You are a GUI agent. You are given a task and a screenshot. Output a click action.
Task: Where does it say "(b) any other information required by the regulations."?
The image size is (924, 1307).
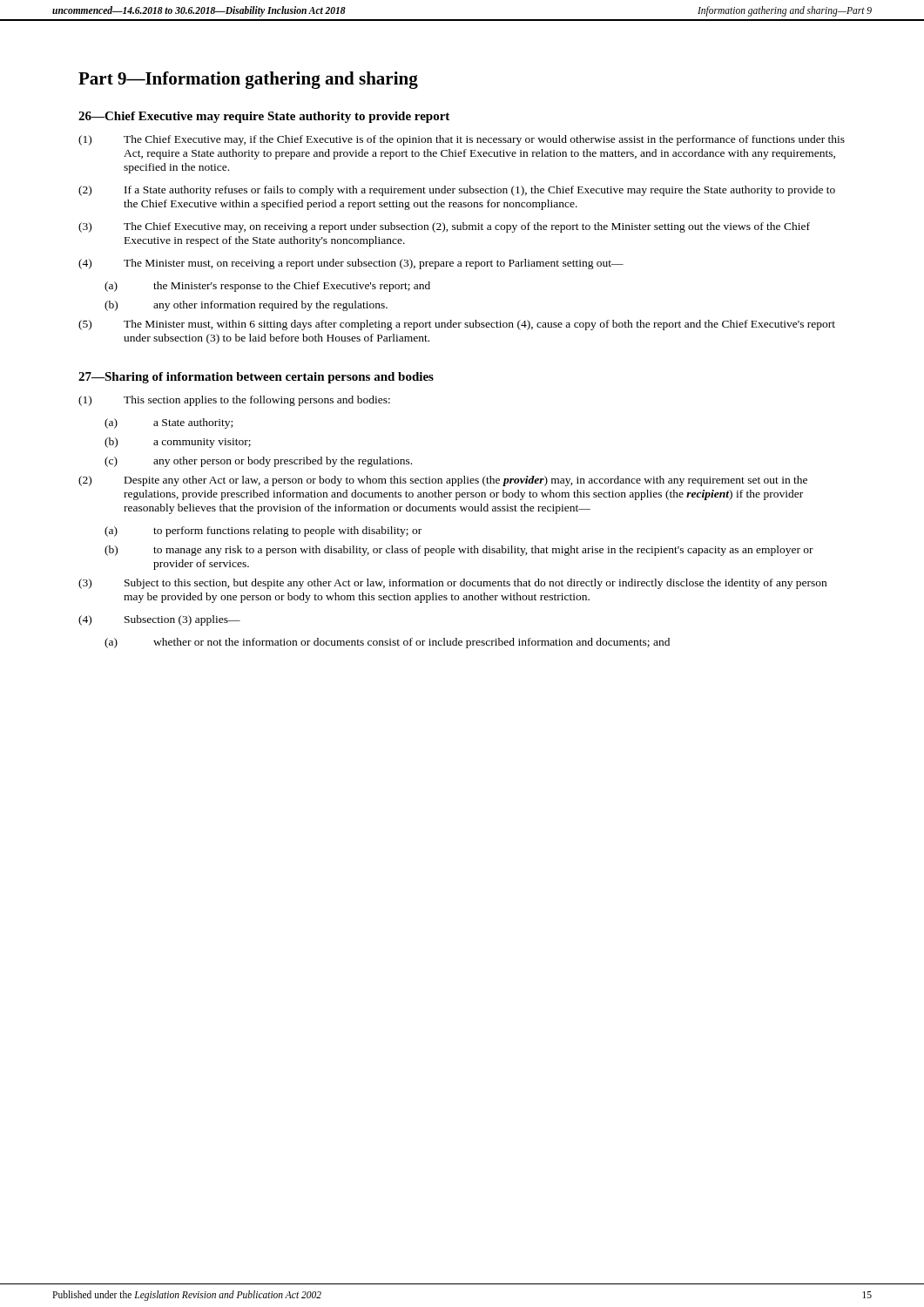(246, 306)
